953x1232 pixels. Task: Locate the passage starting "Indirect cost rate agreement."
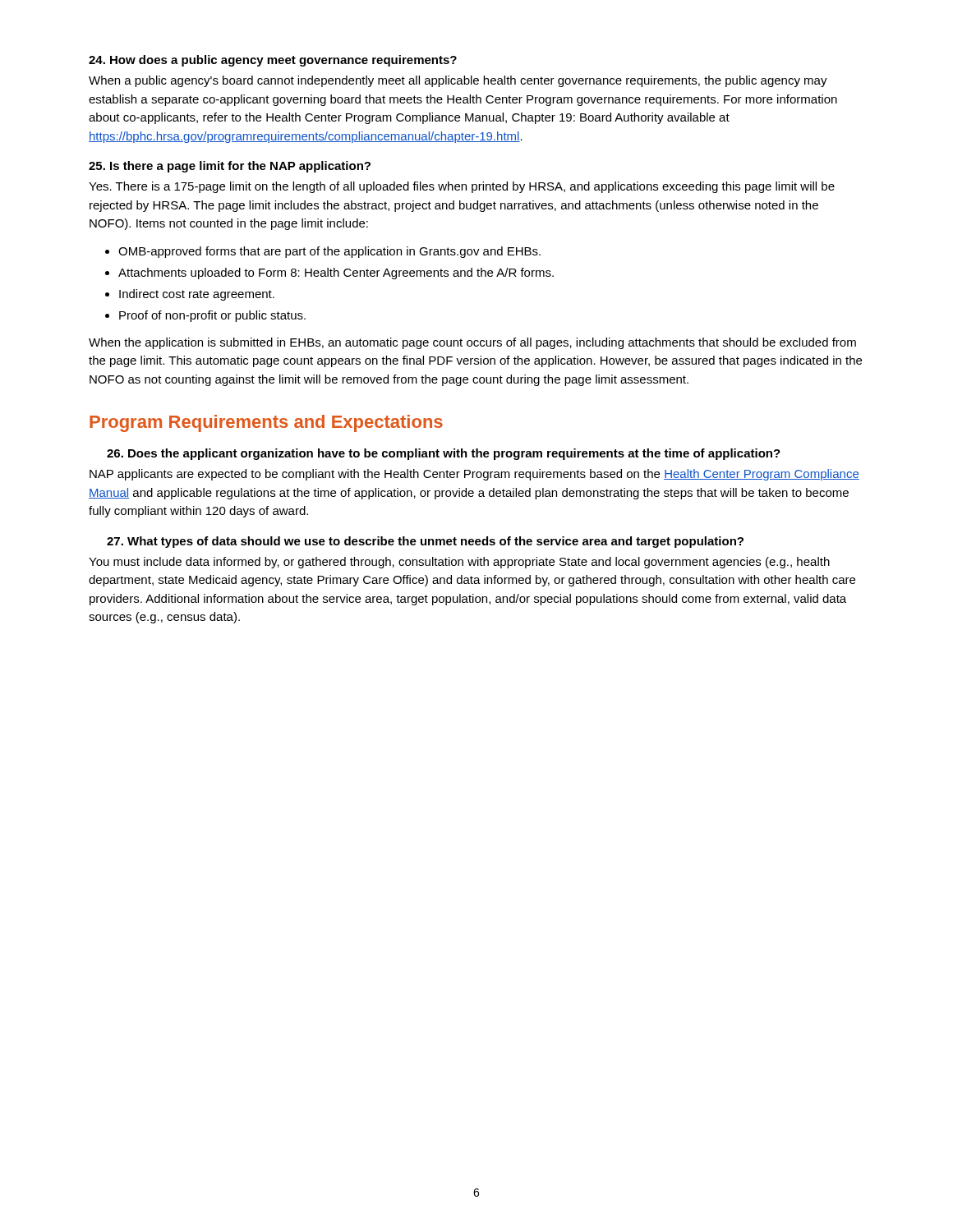[x=197, y=293]
